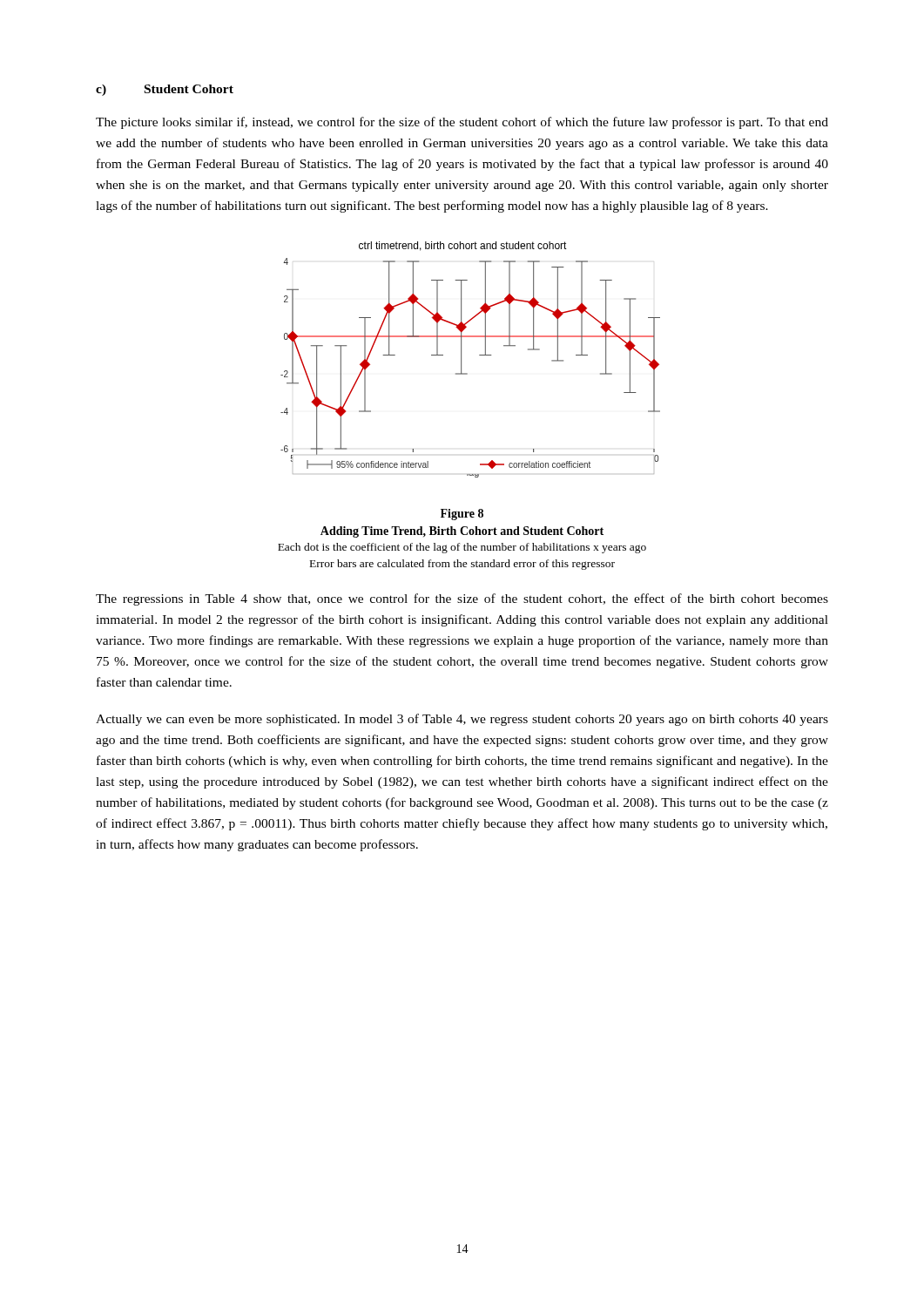924x1307 pixels.
Task: Locate the line chart
Action: [x=462, y=366]
